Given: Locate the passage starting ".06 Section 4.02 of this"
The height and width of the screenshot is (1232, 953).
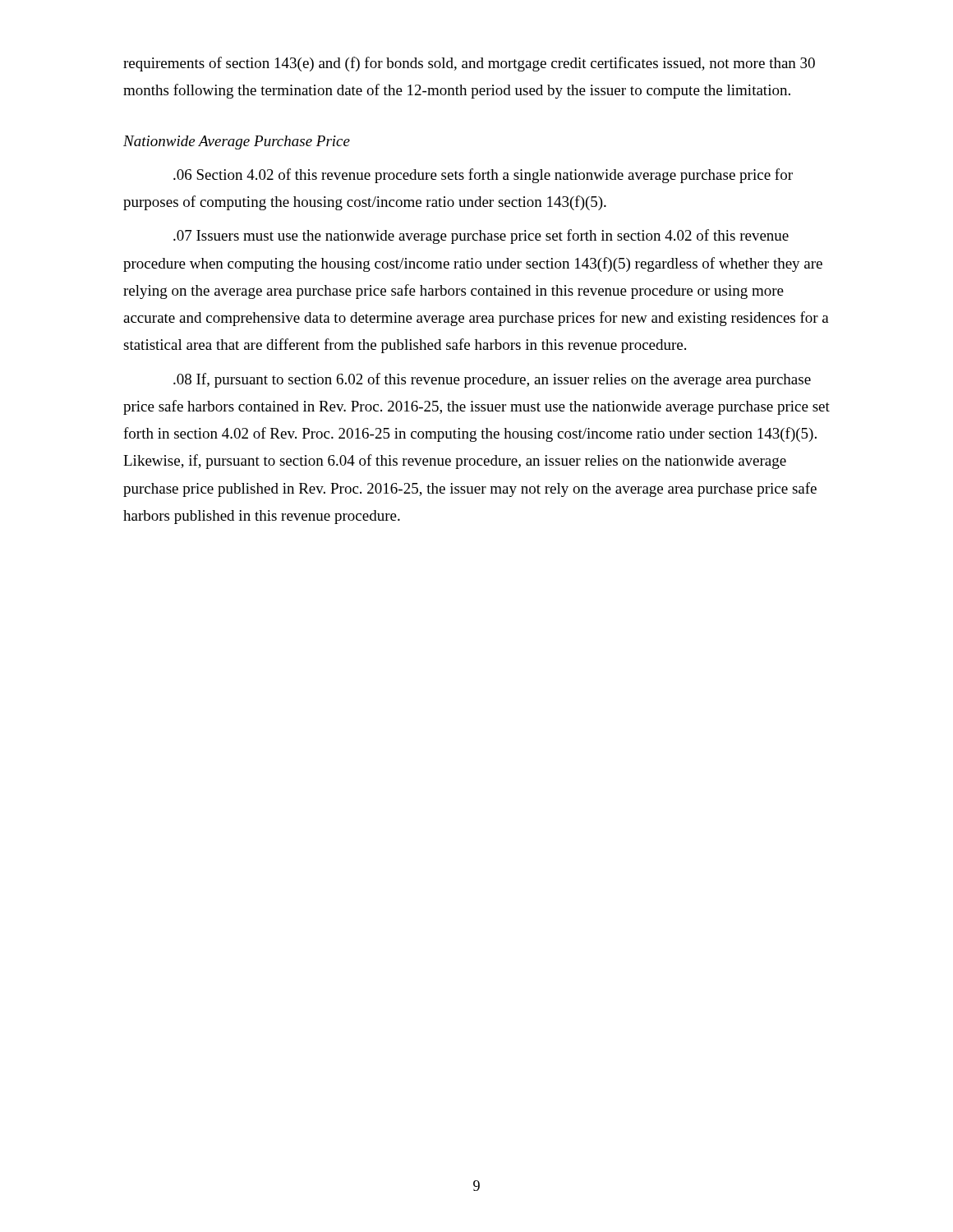Looking at the screenshot, I should 458,188.
